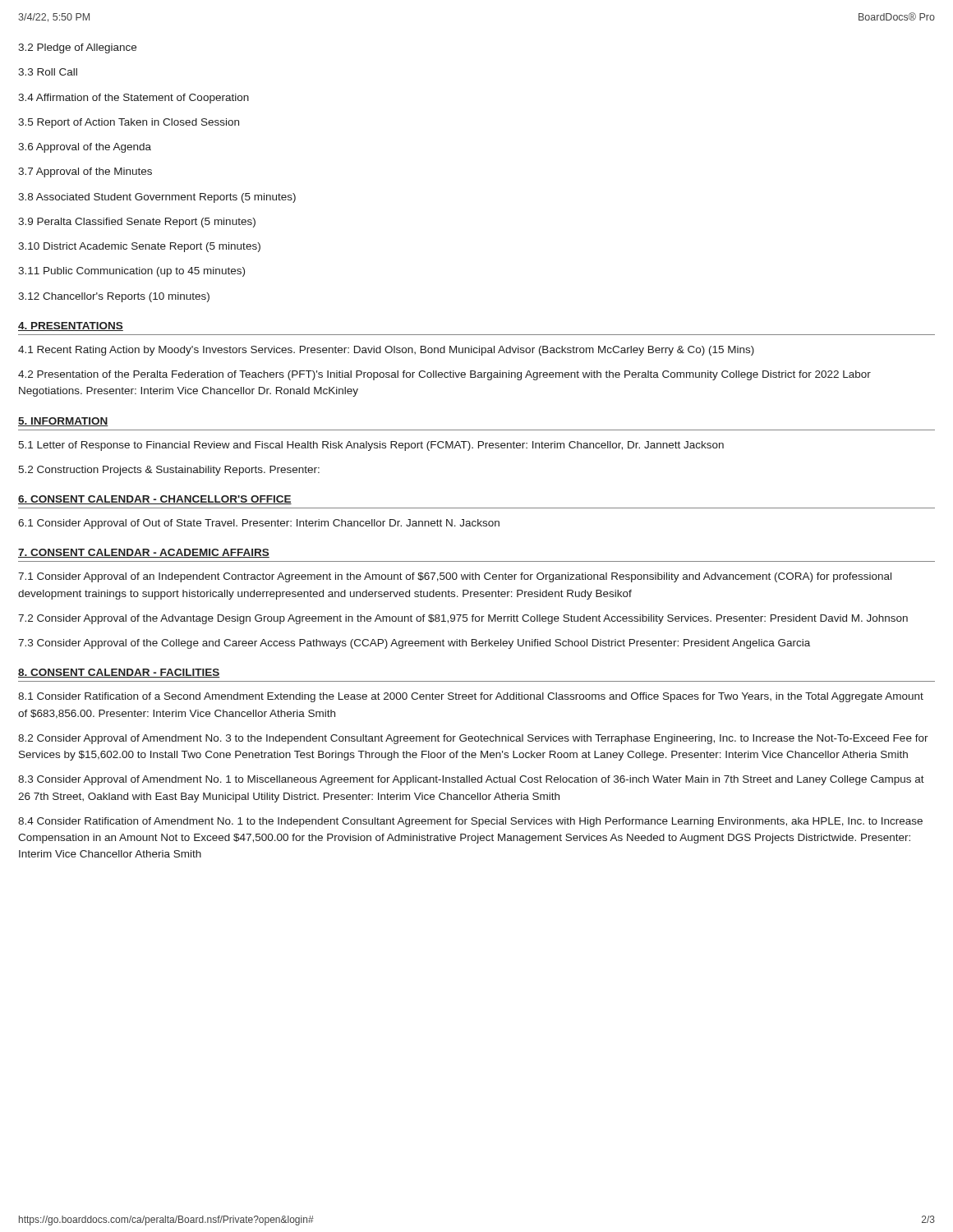Image resolution: width=953 pixels, height=1232 pixels.
Task: Point to "3.8 Associated Student Government Reports (5 minutes)"
Action: tap(157, 196)
